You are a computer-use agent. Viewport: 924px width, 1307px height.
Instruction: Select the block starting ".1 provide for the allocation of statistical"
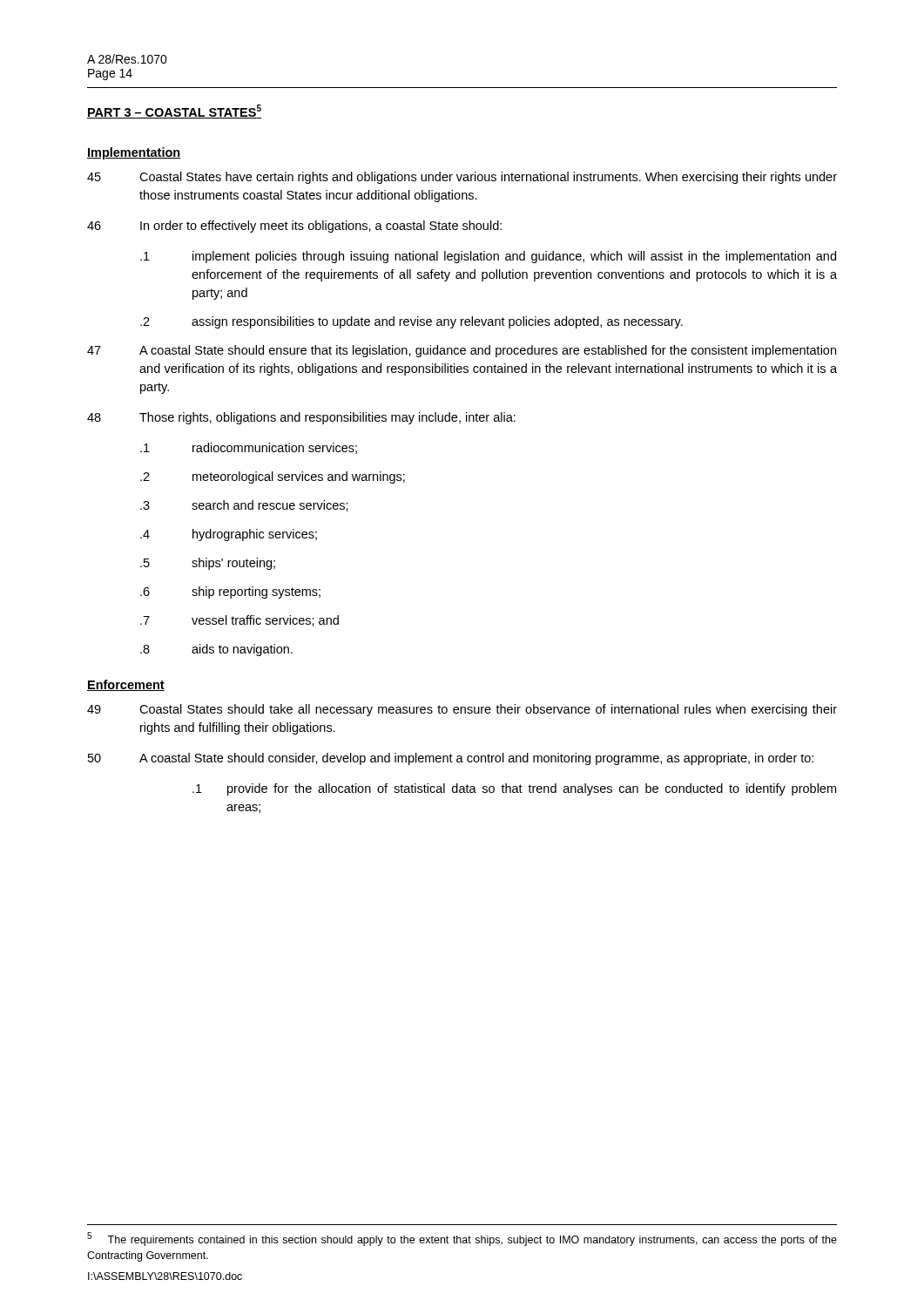click(514, 798)
